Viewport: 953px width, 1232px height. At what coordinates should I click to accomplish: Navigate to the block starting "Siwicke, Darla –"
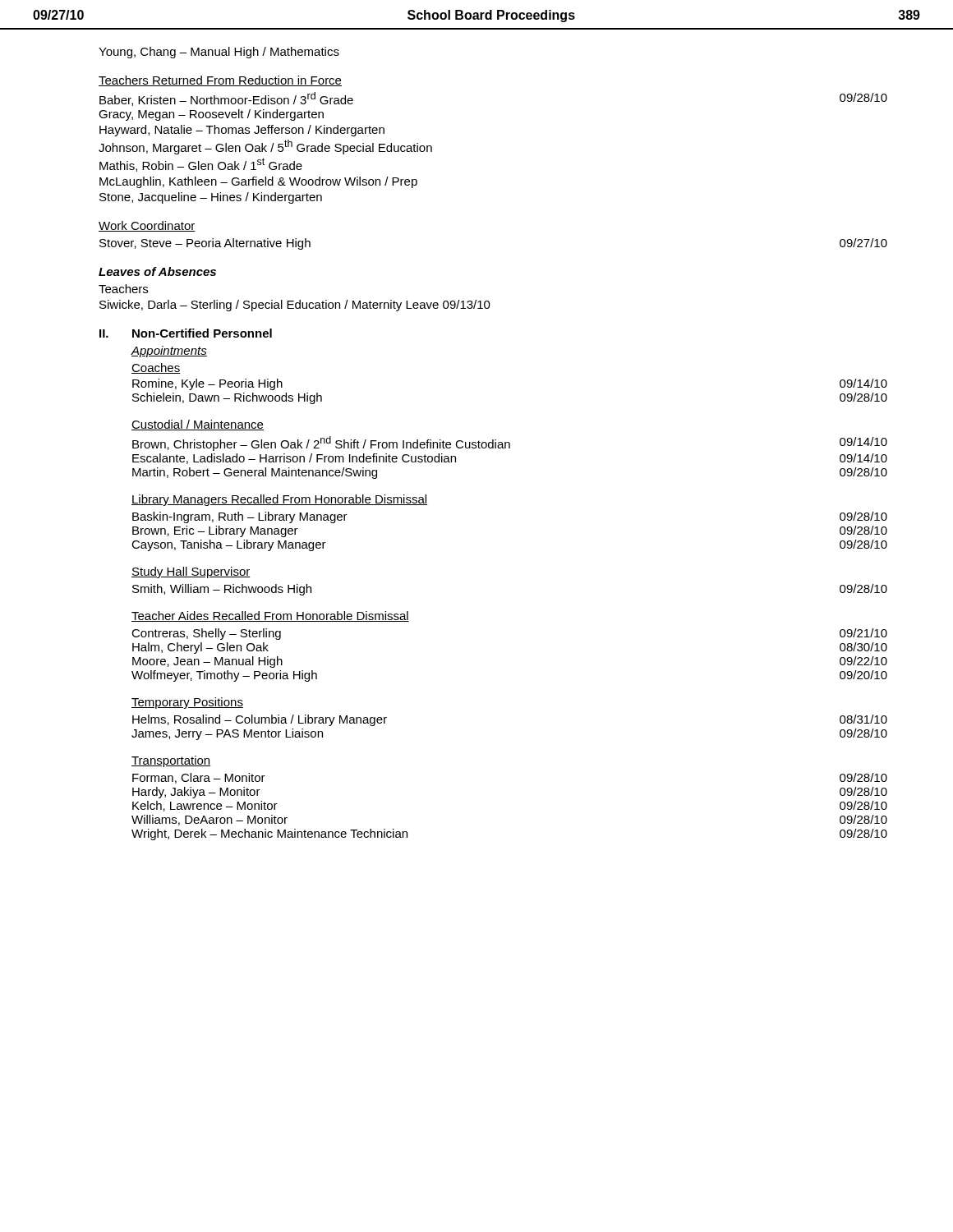point(294,304)
